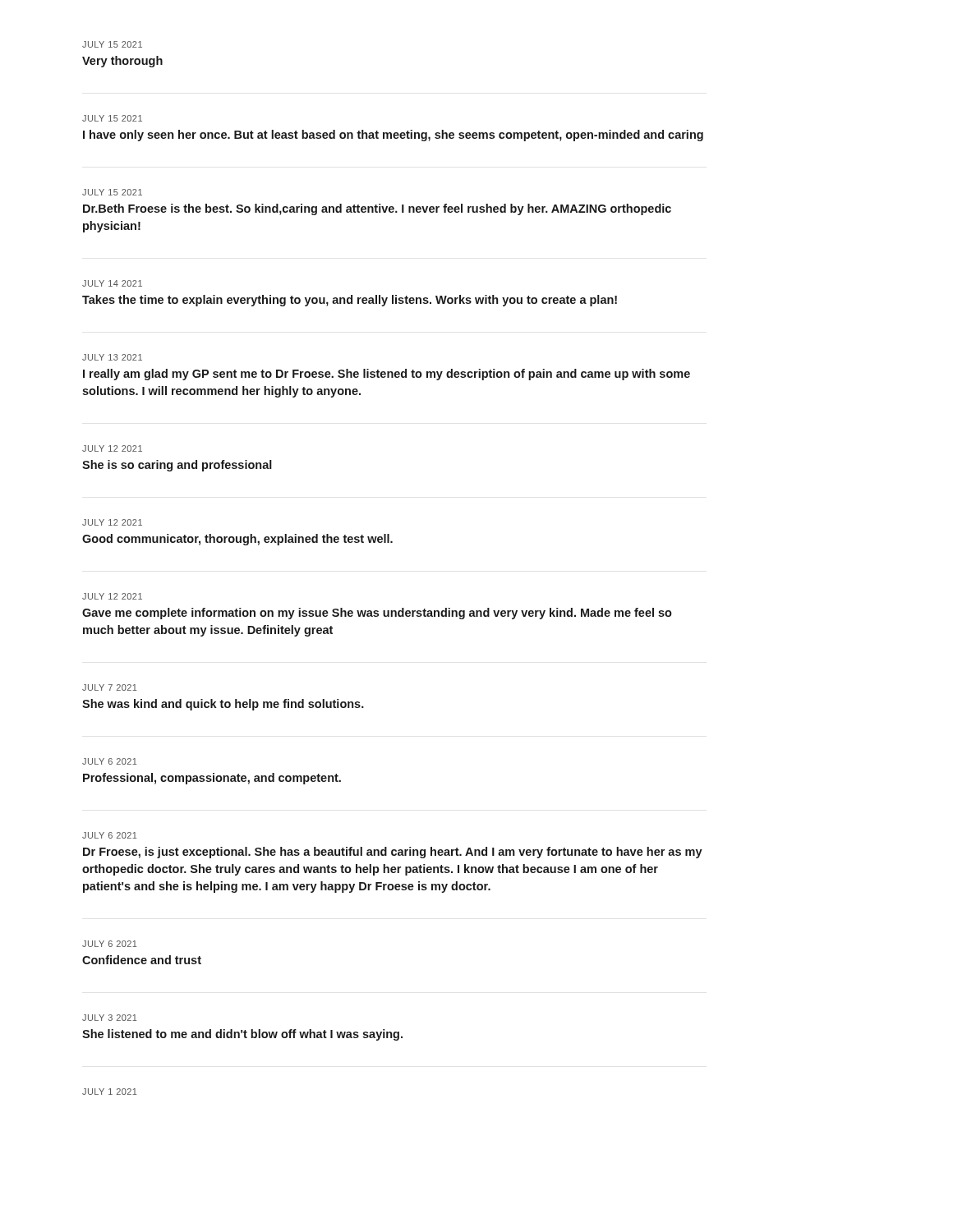Click where it says "Professional, compassionate, and competent."
953x1232 pixels.
click(212, 778)
